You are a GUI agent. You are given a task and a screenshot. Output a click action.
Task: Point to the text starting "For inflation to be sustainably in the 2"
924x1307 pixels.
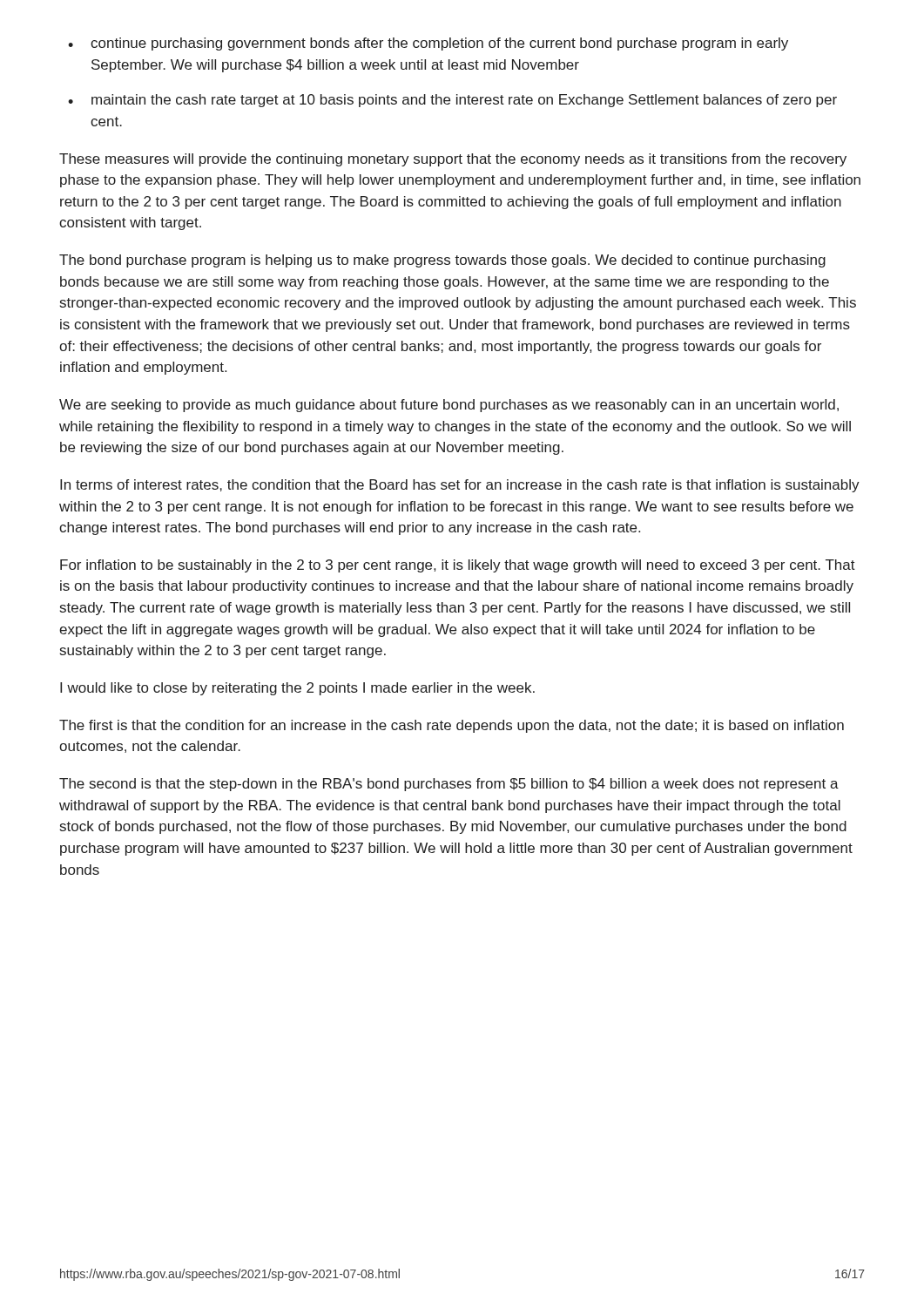[457, 608]
